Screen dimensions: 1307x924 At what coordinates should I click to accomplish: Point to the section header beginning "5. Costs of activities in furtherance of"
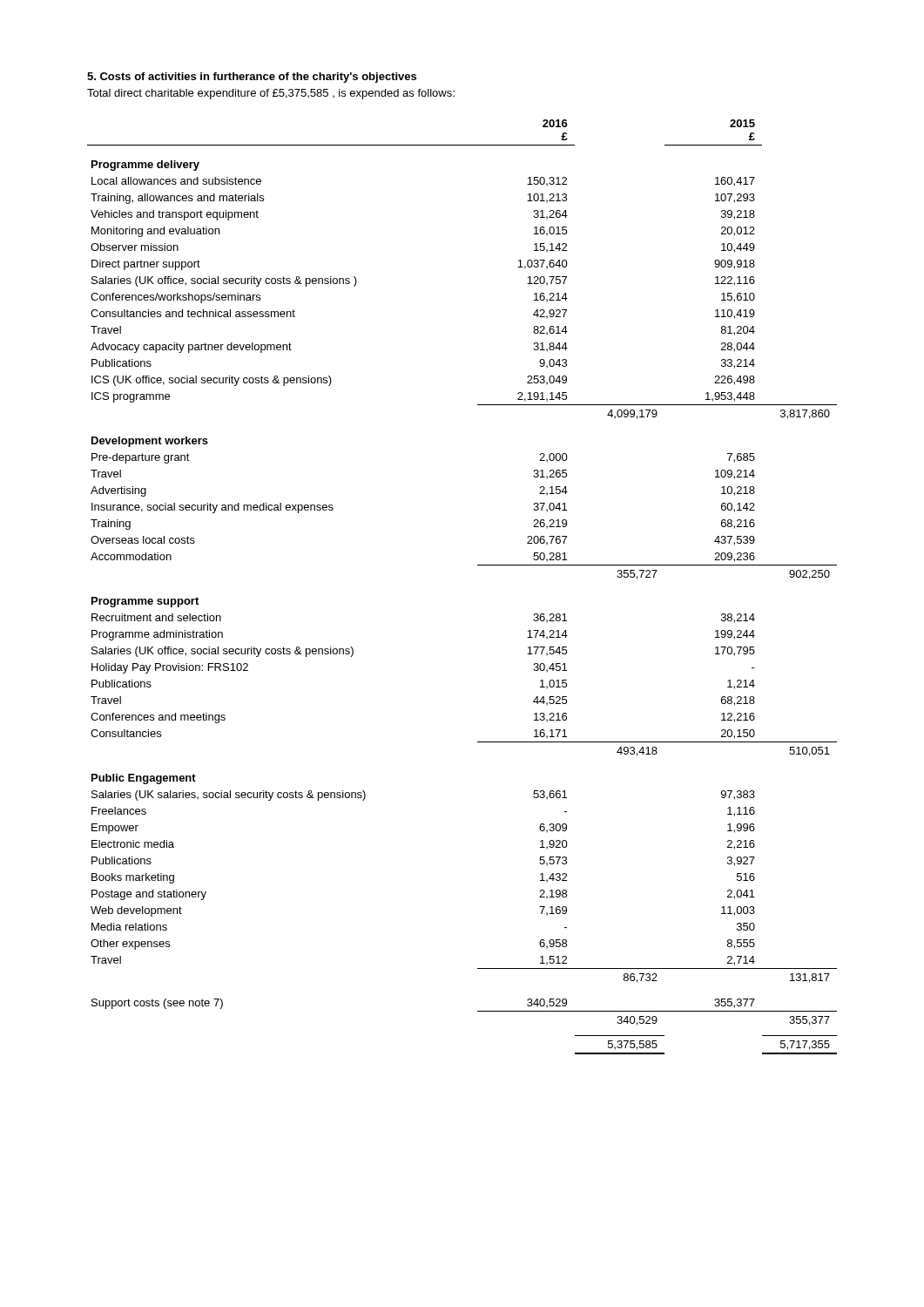tap(252, 76)
